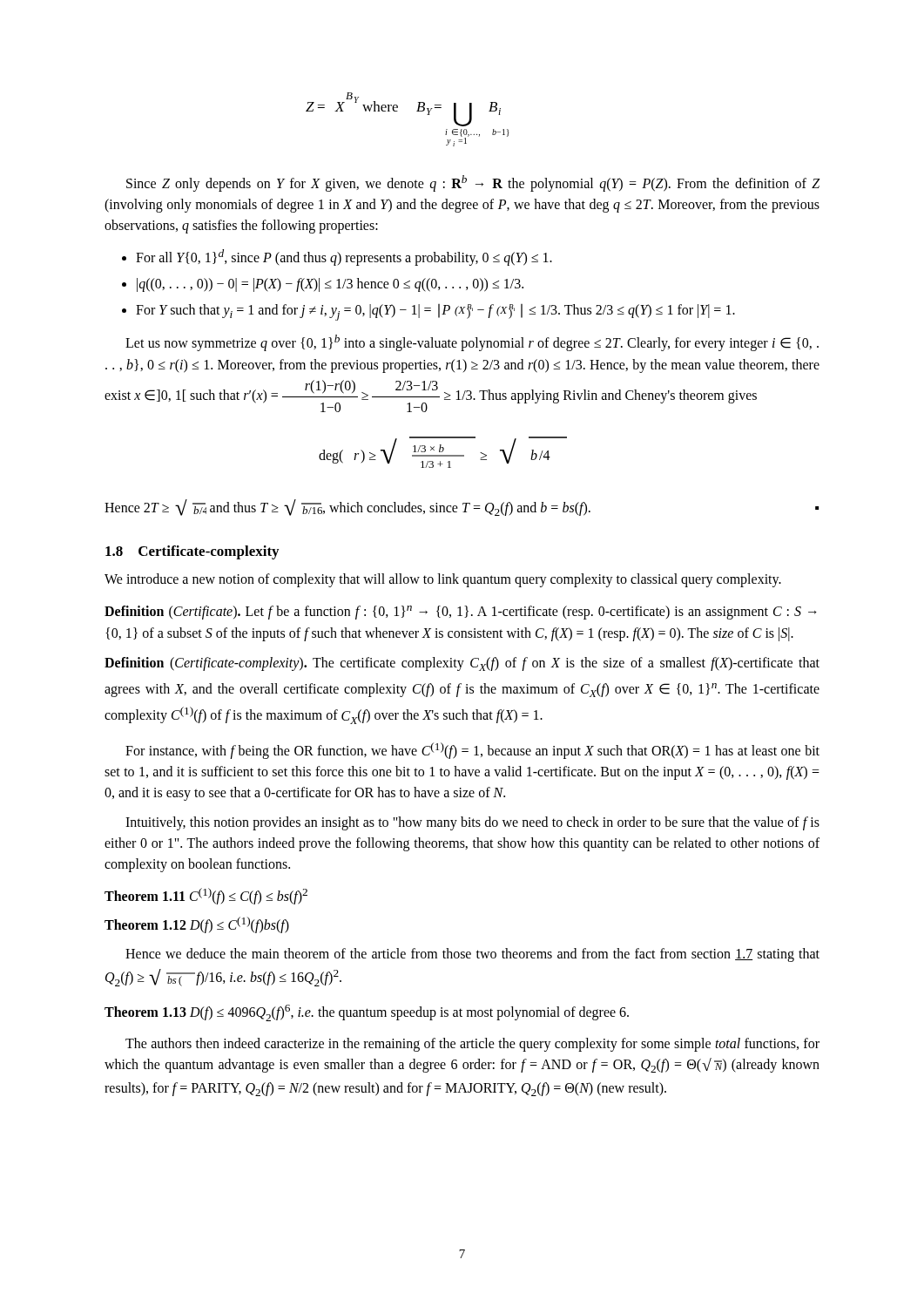This screenshot has height=1307, width=924.
Task: Find the block on this page that starts "|q((0, . . . , 0))"
Action: coord(330,284)
